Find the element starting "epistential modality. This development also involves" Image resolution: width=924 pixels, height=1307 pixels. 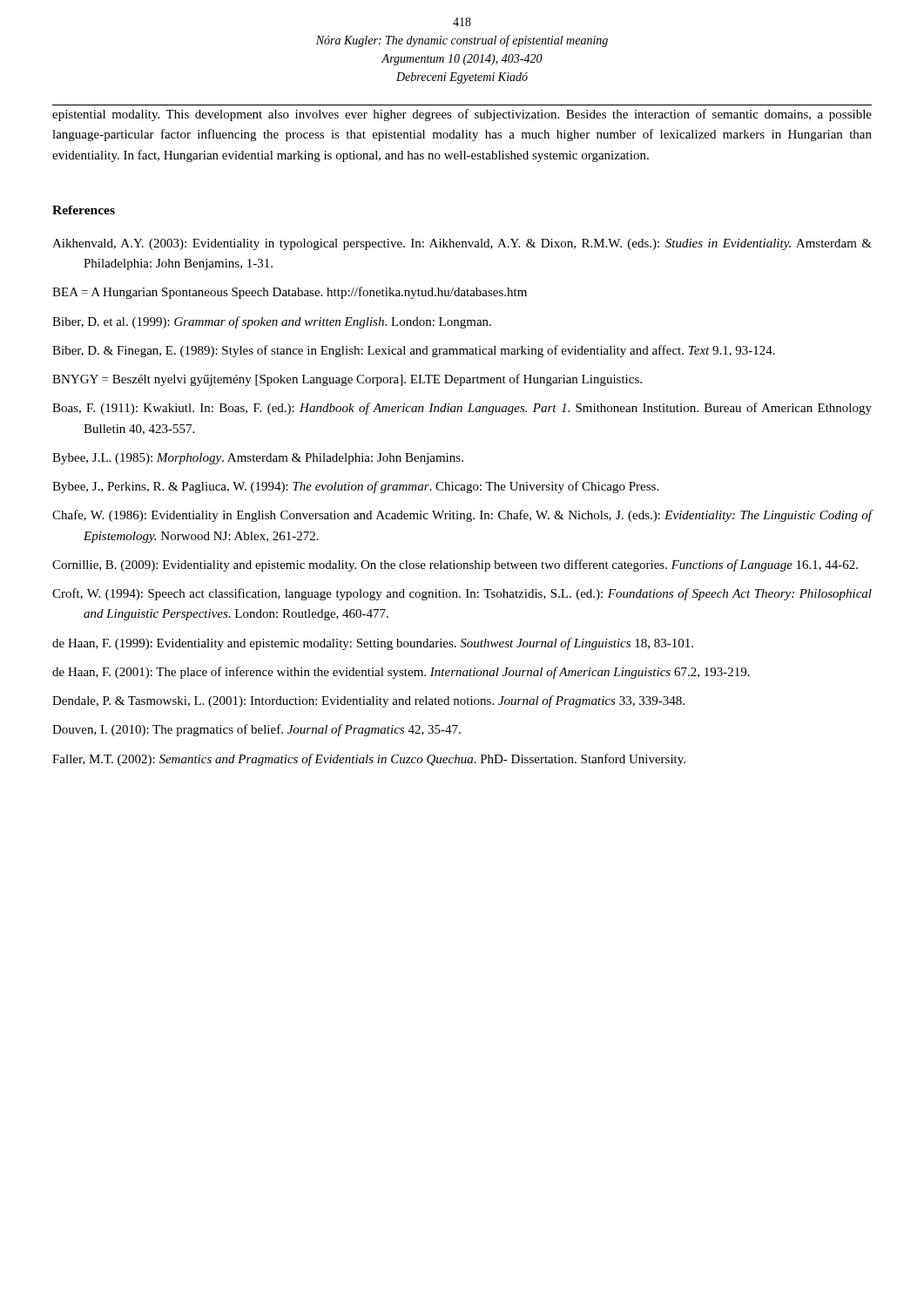[x=462, y=134]
